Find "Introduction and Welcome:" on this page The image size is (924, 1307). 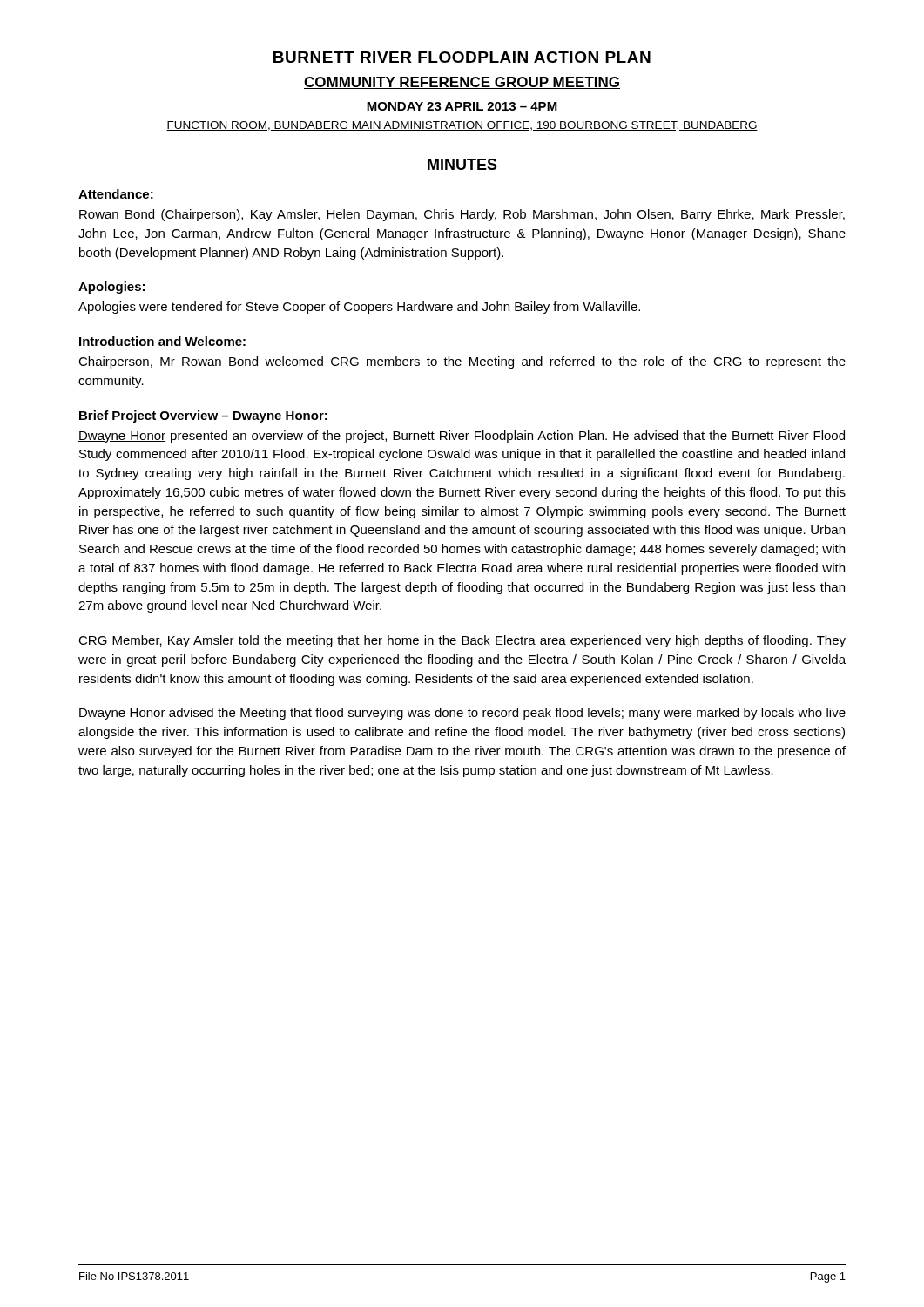coord(162,341)
